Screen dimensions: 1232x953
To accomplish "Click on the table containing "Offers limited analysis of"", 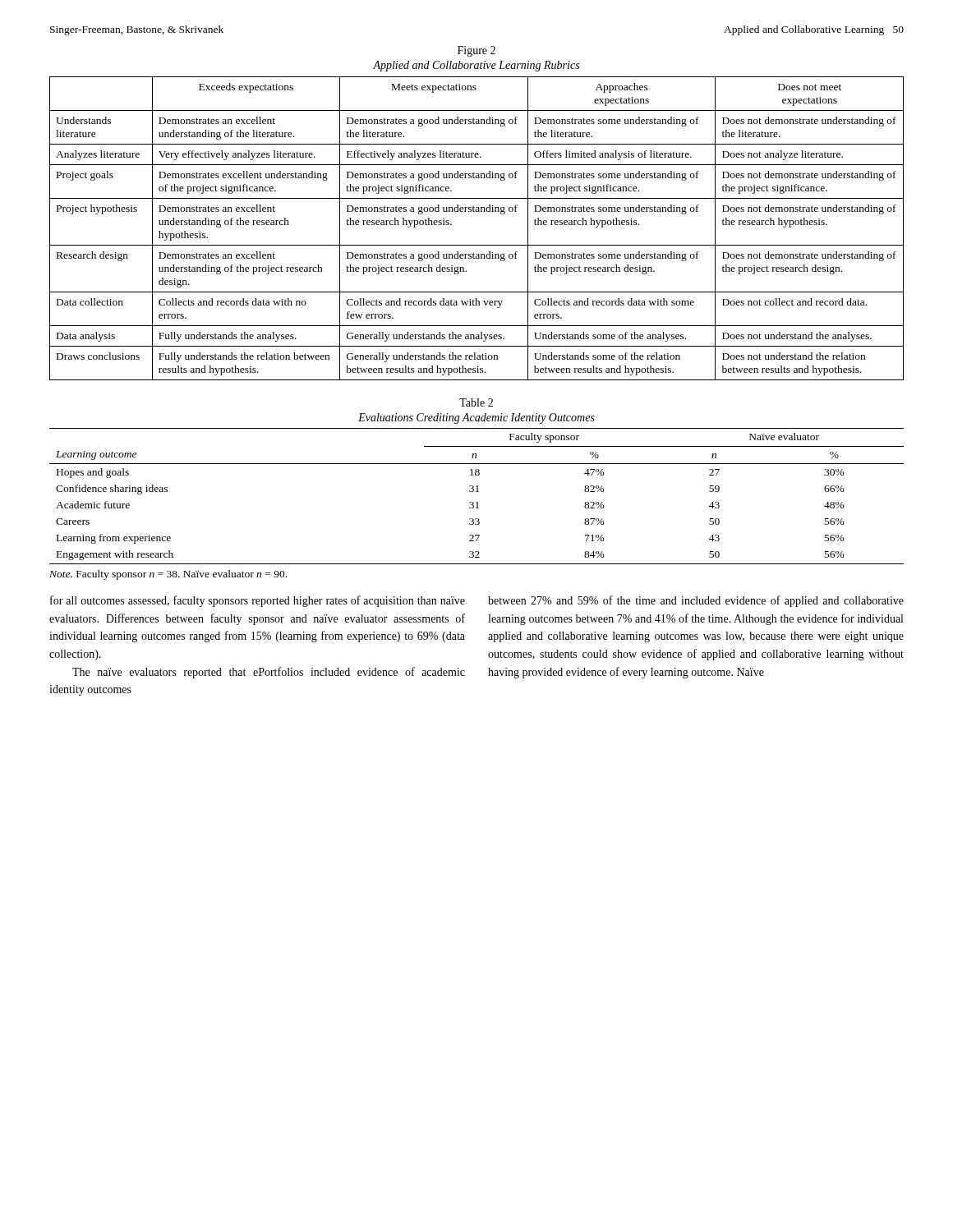I will (476, 228).
